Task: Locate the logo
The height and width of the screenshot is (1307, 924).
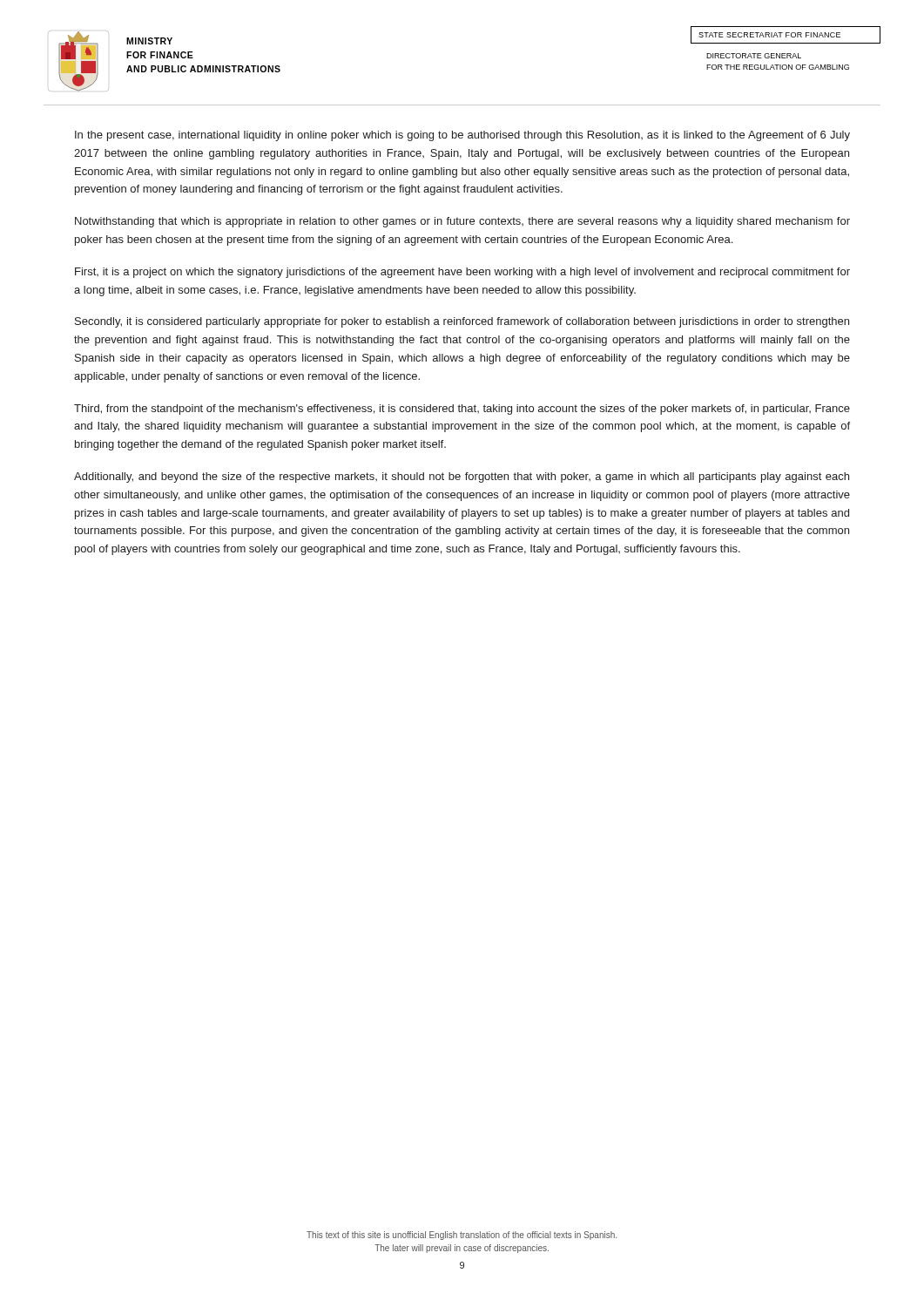Action: coord(78,61)
